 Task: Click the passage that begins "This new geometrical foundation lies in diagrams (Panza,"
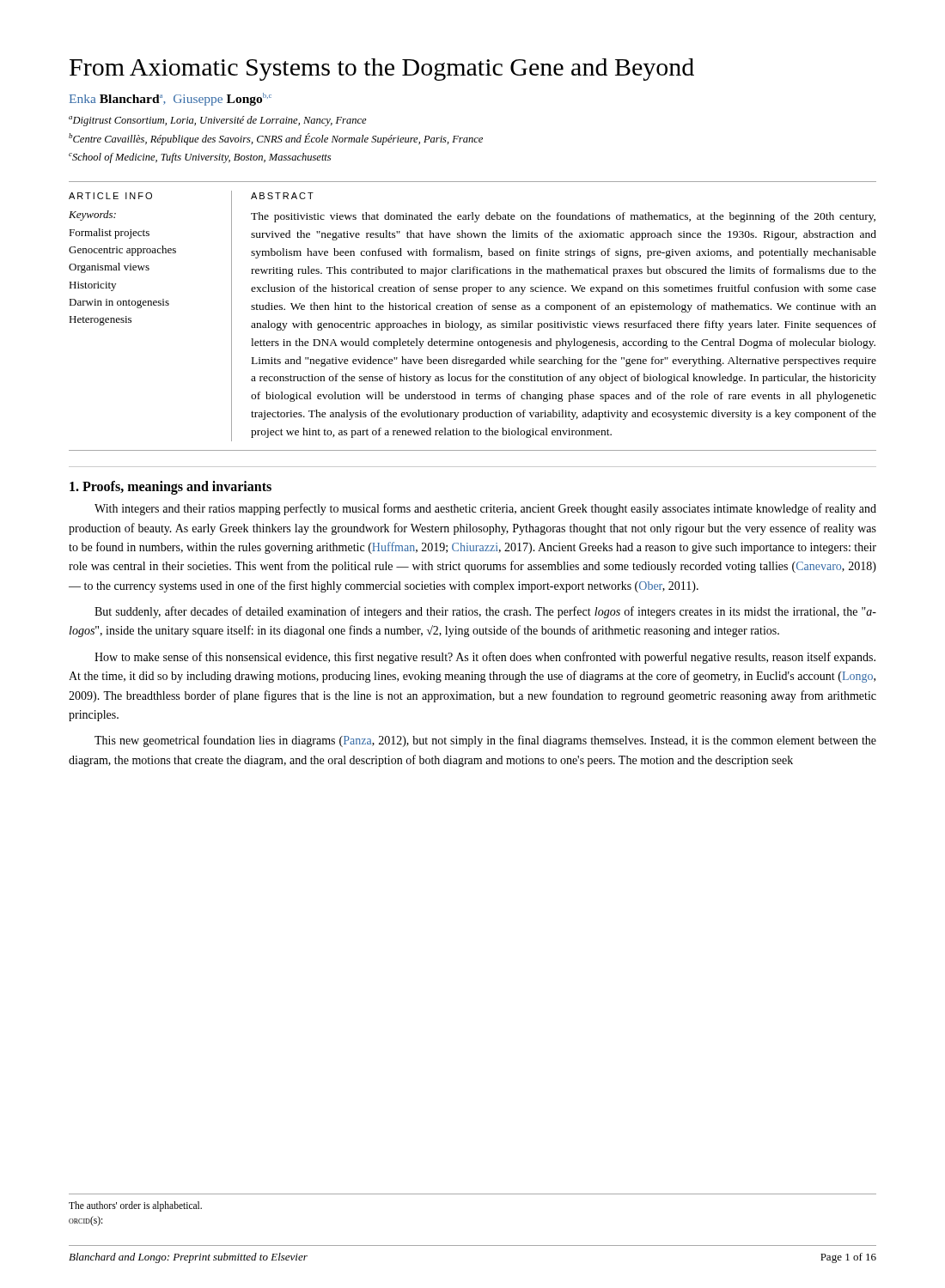[x=472, y=751]
